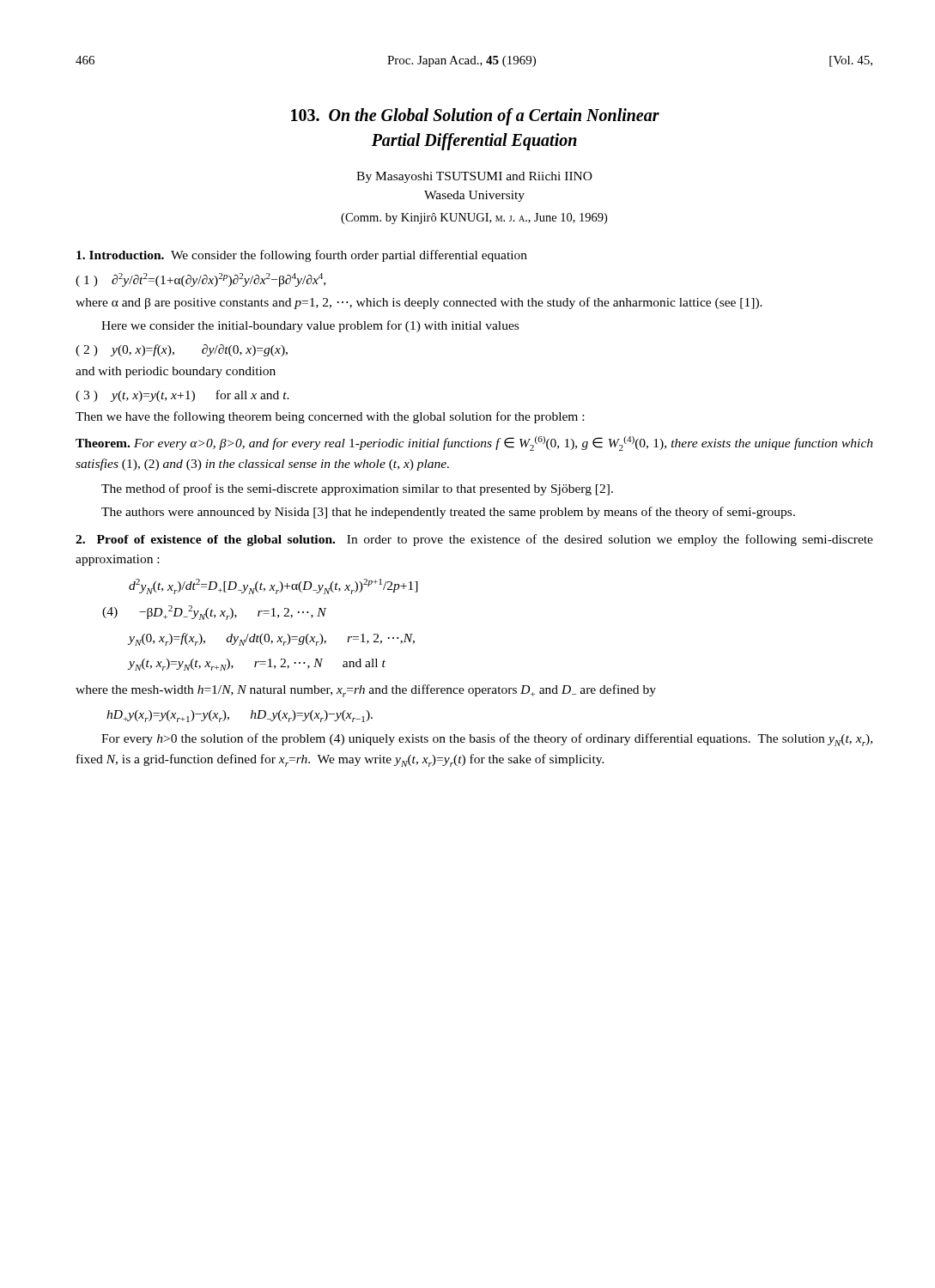Image resolution: width=935 pixels, height=1288 pixels.
Task: Select the text block containing "(Comm. by Kinjirô KUNUGI, m. j. a.,"
Action: coord(474,217)
